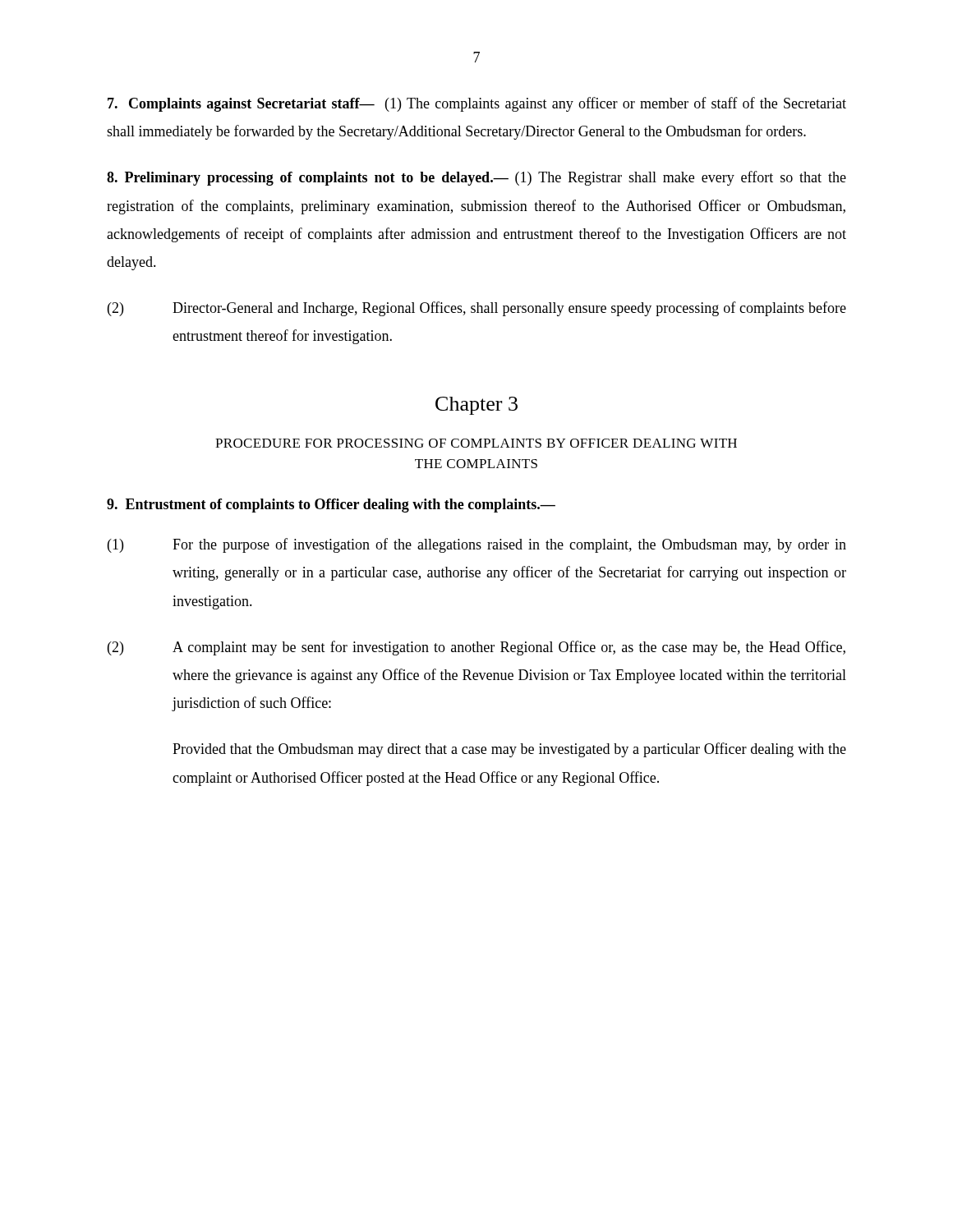Find the block starting "Provided that the Ombudsman may direct"
This screenshot has height=1232, width=953.
[509, 763]
